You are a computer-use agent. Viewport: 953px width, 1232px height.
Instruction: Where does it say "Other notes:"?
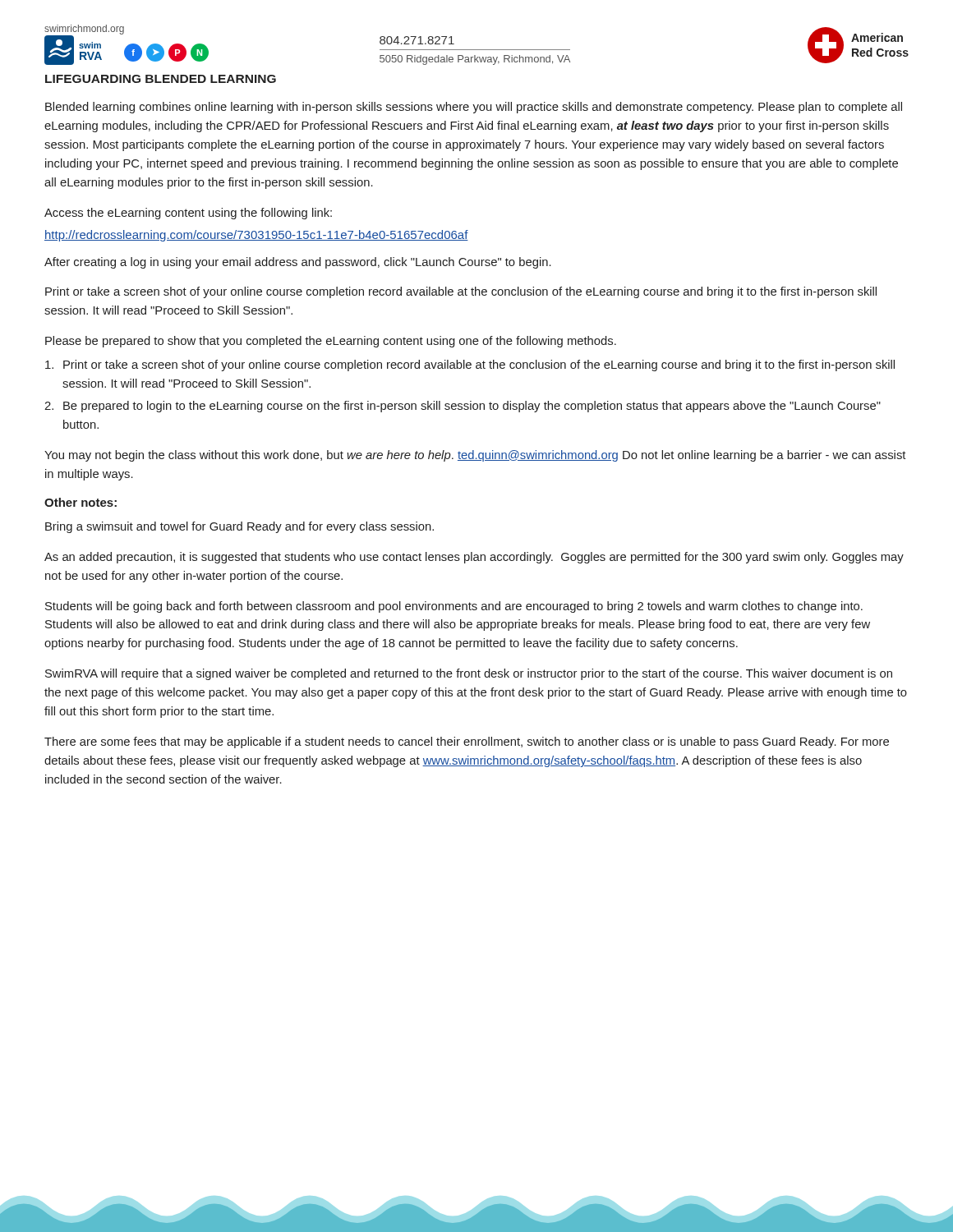81,502
